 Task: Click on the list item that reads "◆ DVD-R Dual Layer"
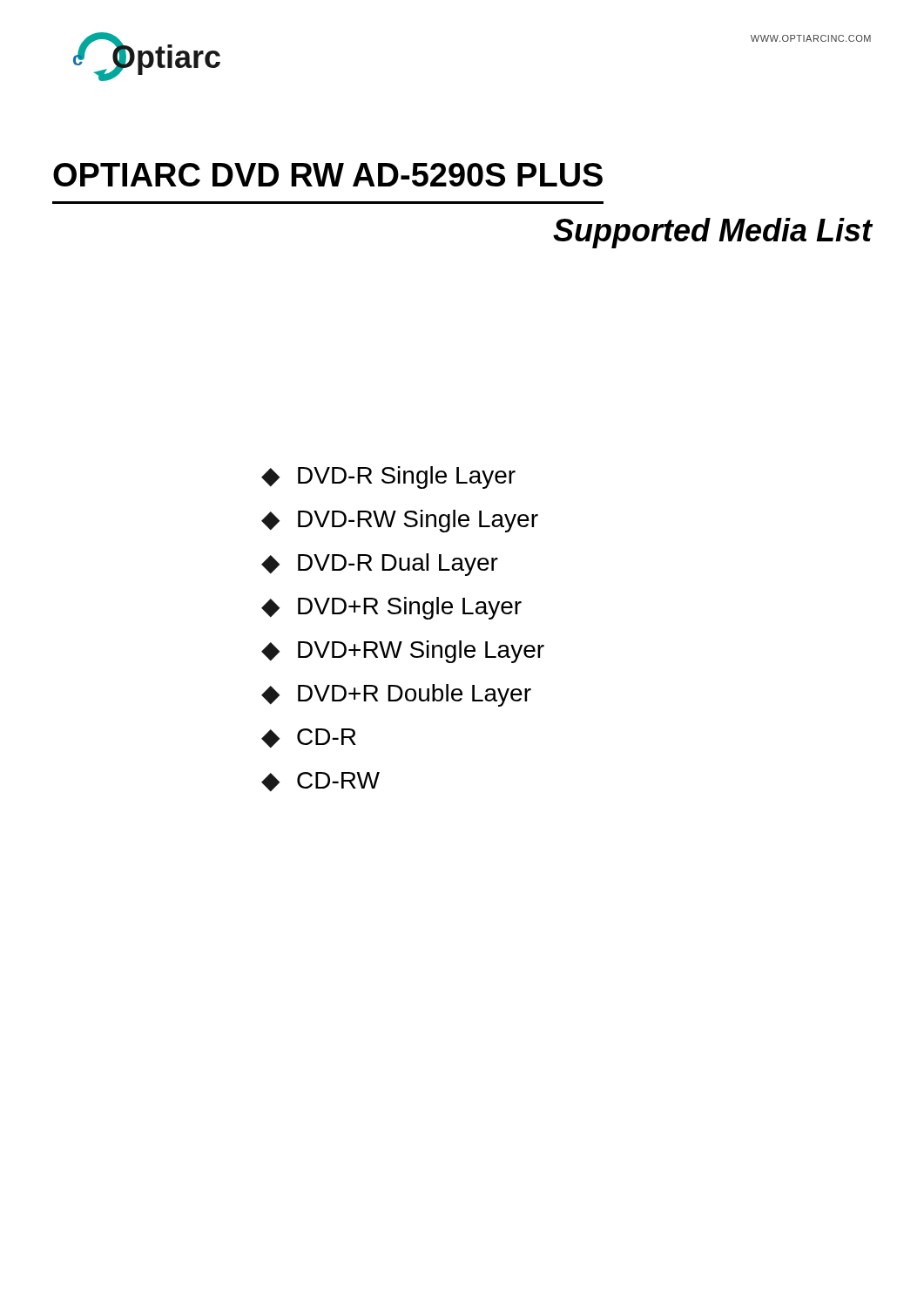[x=380, y=563]
